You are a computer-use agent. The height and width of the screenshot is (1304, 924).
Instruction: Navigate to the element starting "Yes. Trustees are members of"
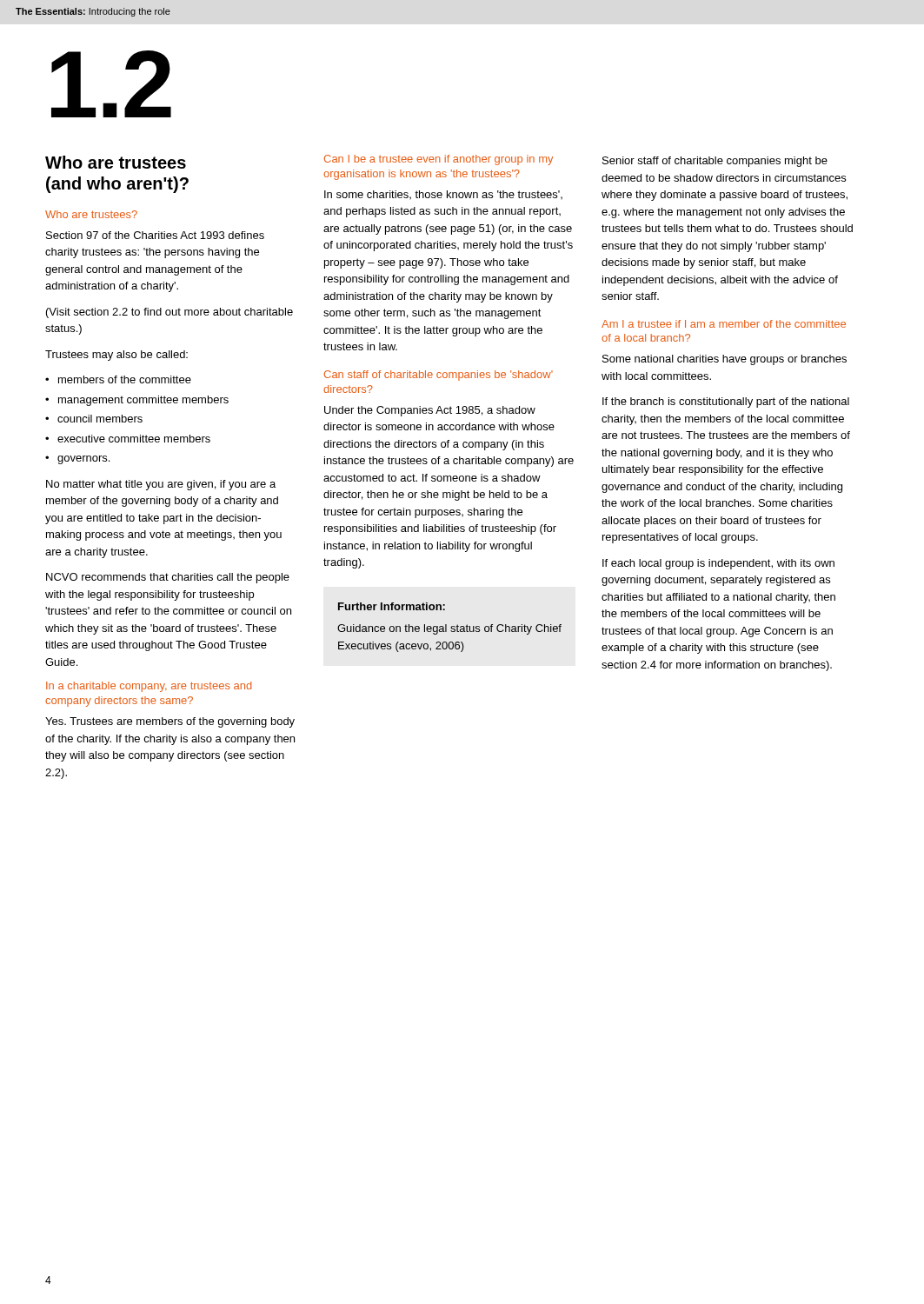[170, 747]
